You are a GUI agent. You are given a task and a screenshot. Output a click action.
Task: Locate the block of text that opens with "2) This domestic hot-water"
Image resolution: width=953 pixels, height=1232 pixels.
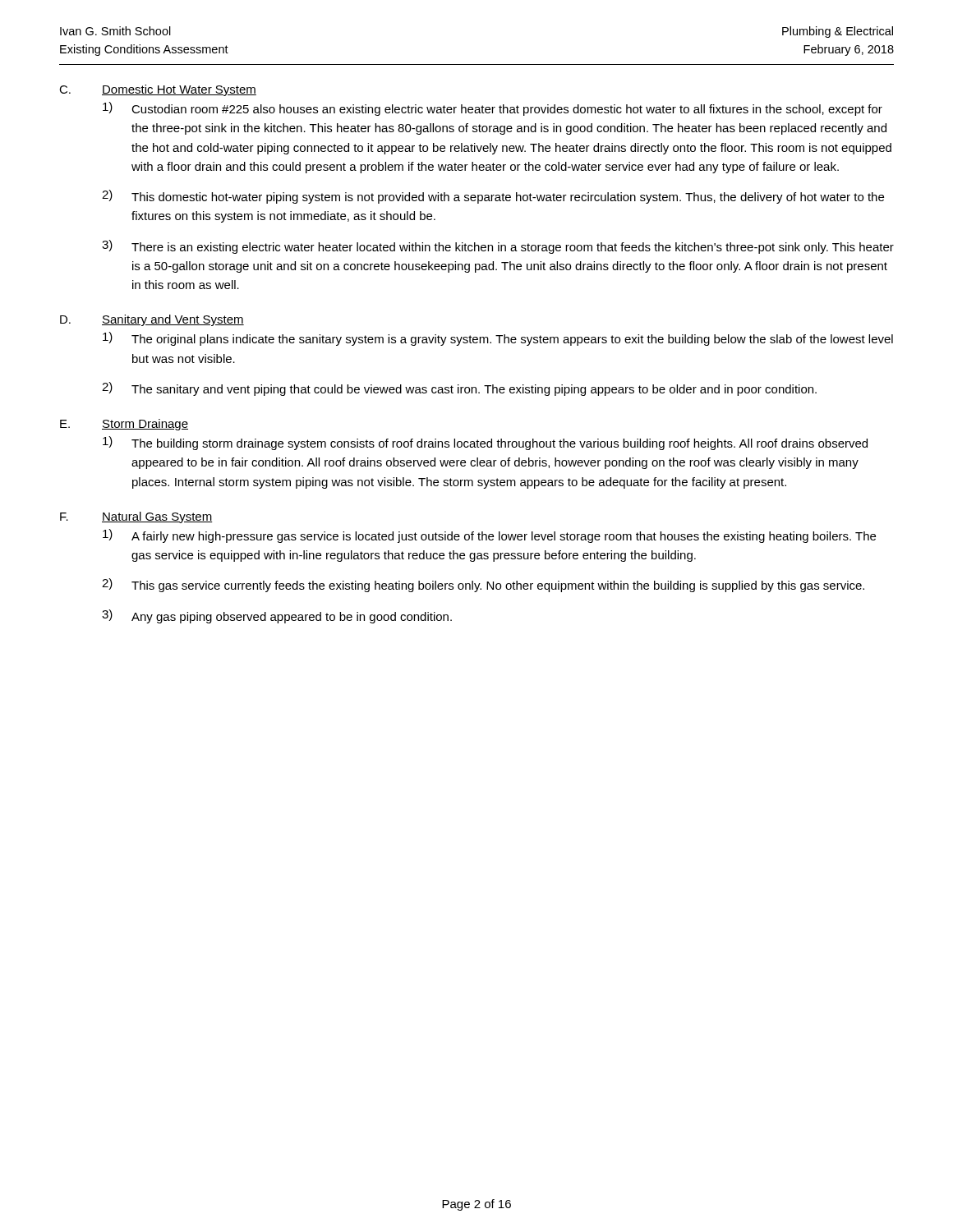(498, 206)
